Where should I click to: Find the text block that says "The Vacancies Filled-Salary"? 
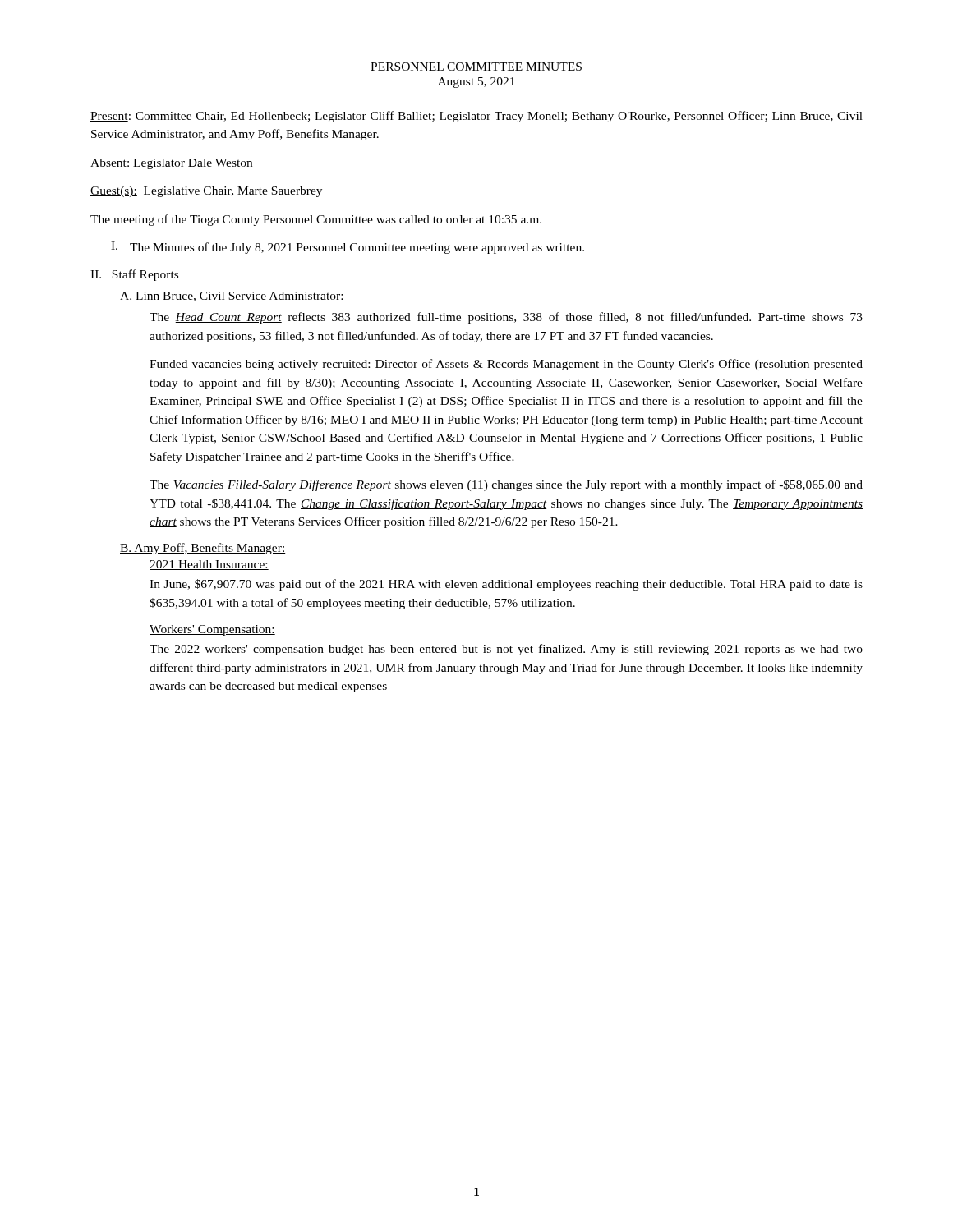506,503
